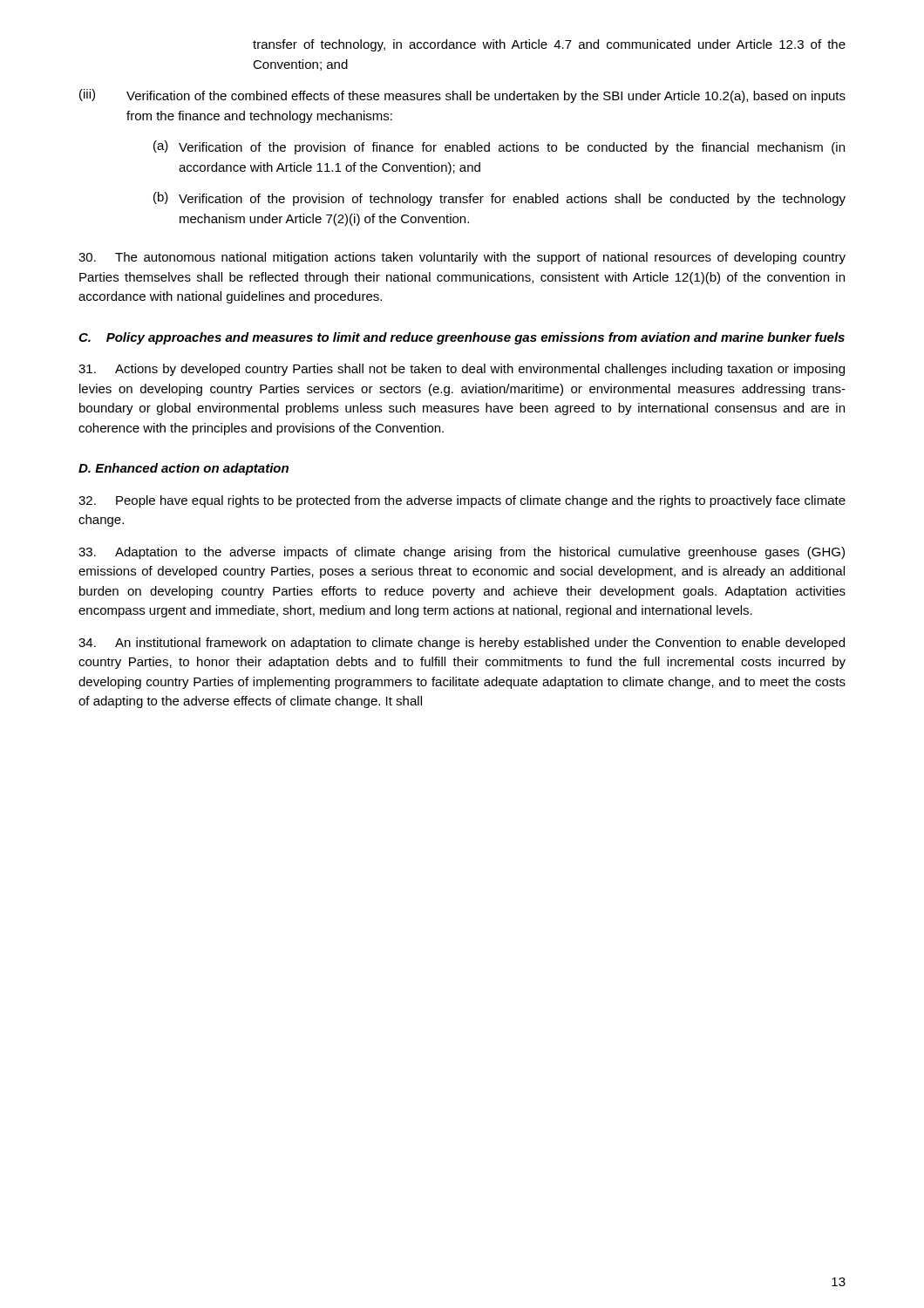The width and height of the screenshot is (924, 1308).
Task: Click the passage that begins "An institutional framework on"
Action: tap(462, 670)
